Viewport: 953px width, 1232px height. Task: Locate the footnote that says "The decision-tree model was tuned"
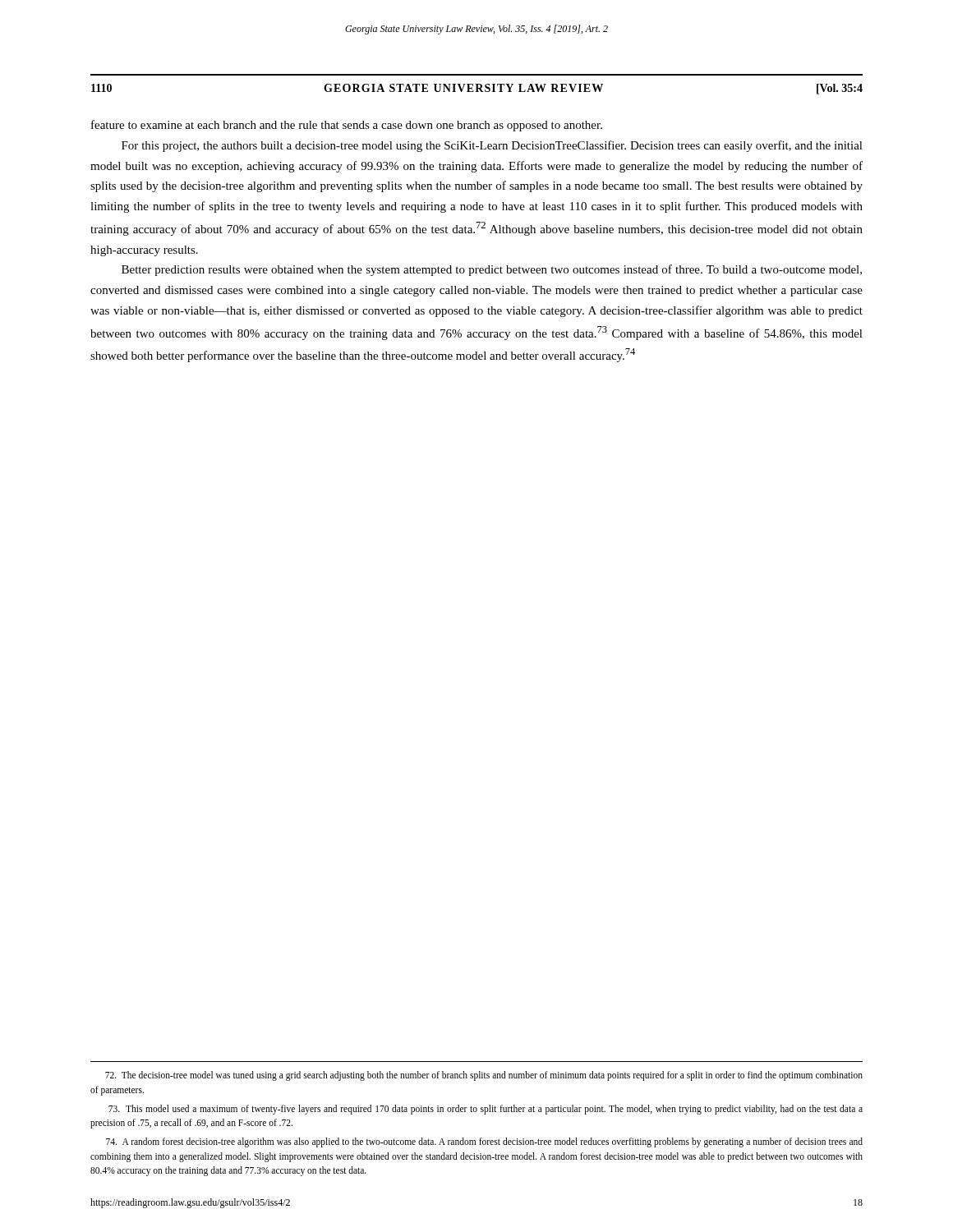tap(476, 1082)
